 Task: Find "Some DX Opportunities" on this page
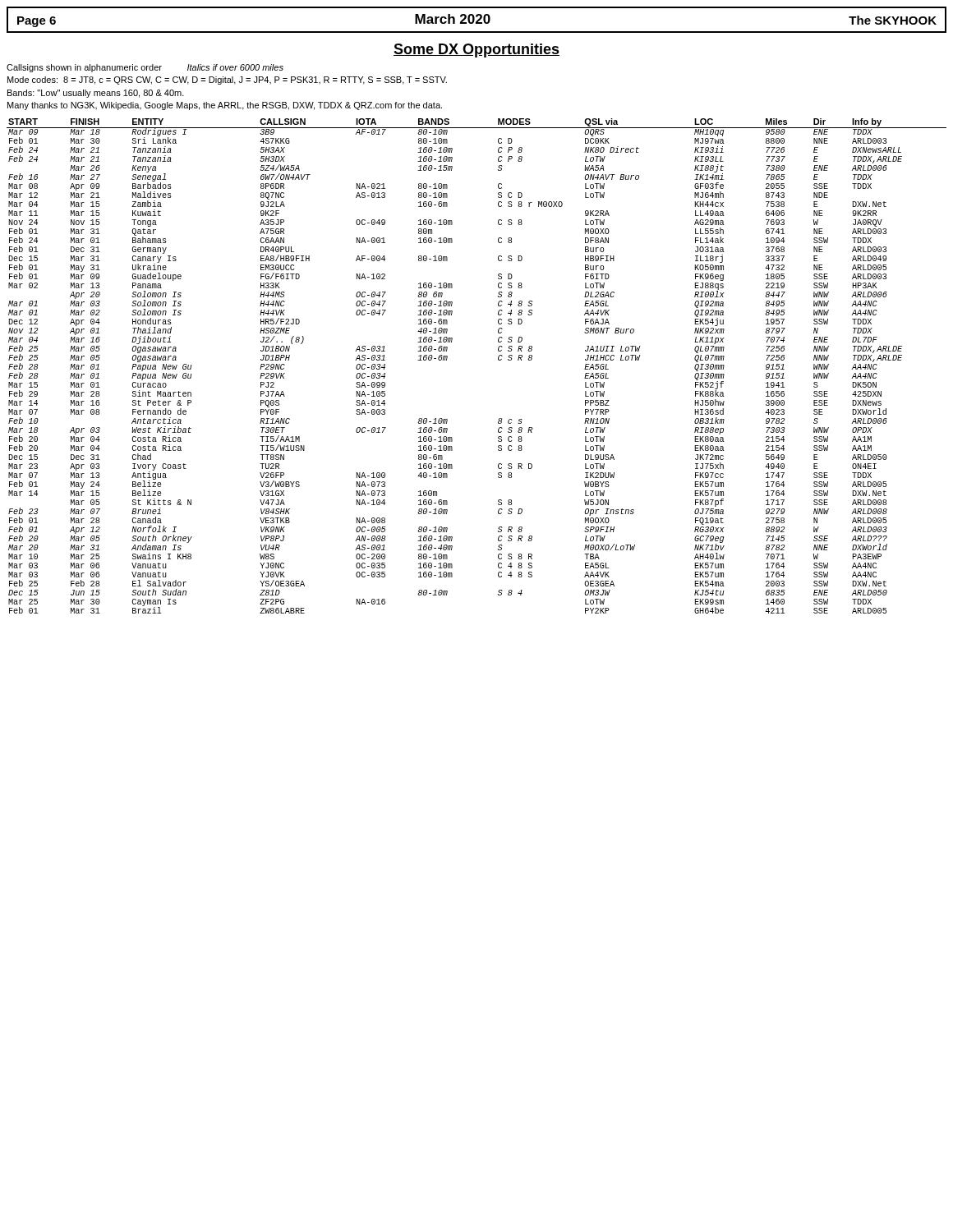click(476, 50)
